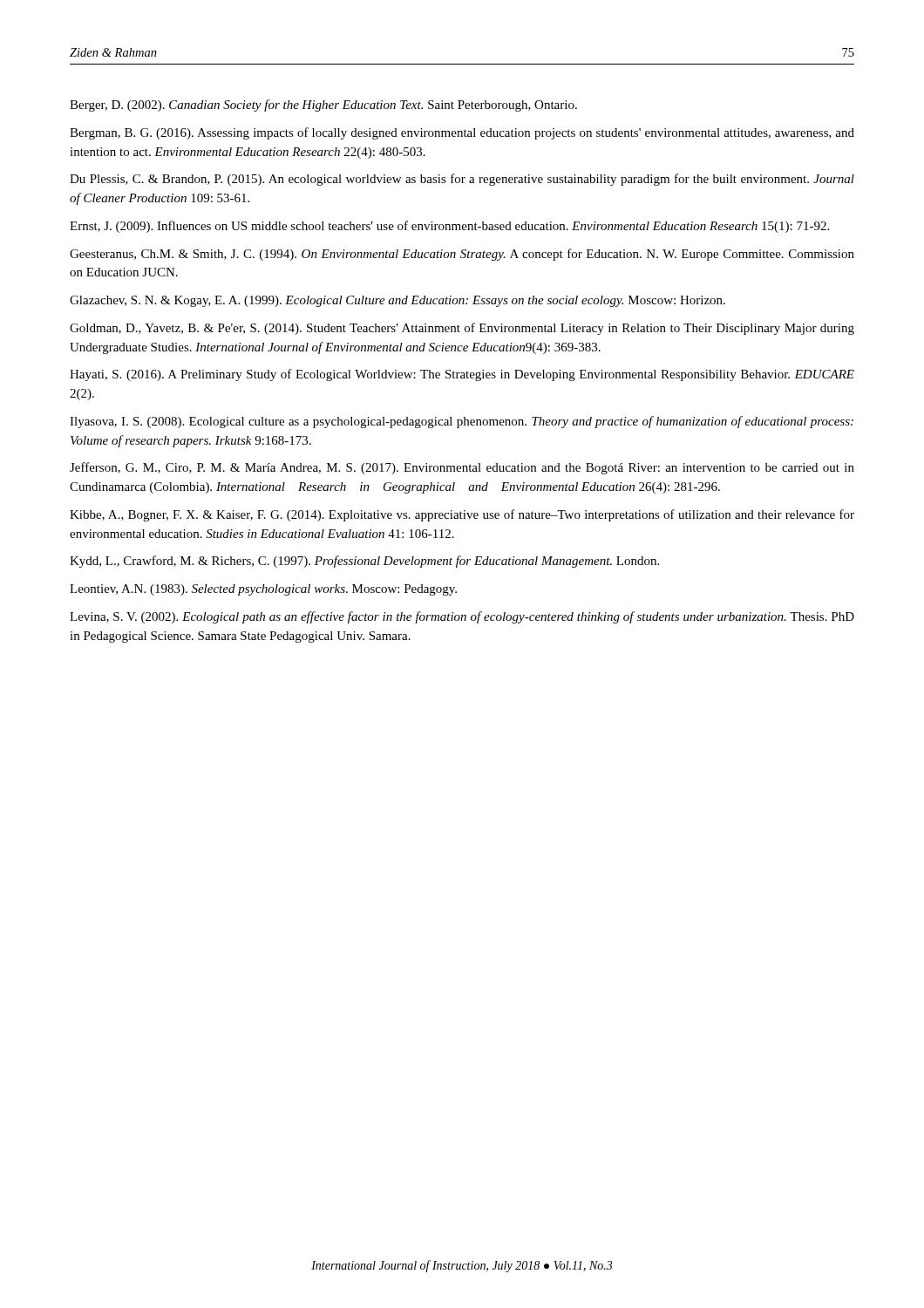Select the block starting "Hayati, S. (2016). A"

click(462, 384)
